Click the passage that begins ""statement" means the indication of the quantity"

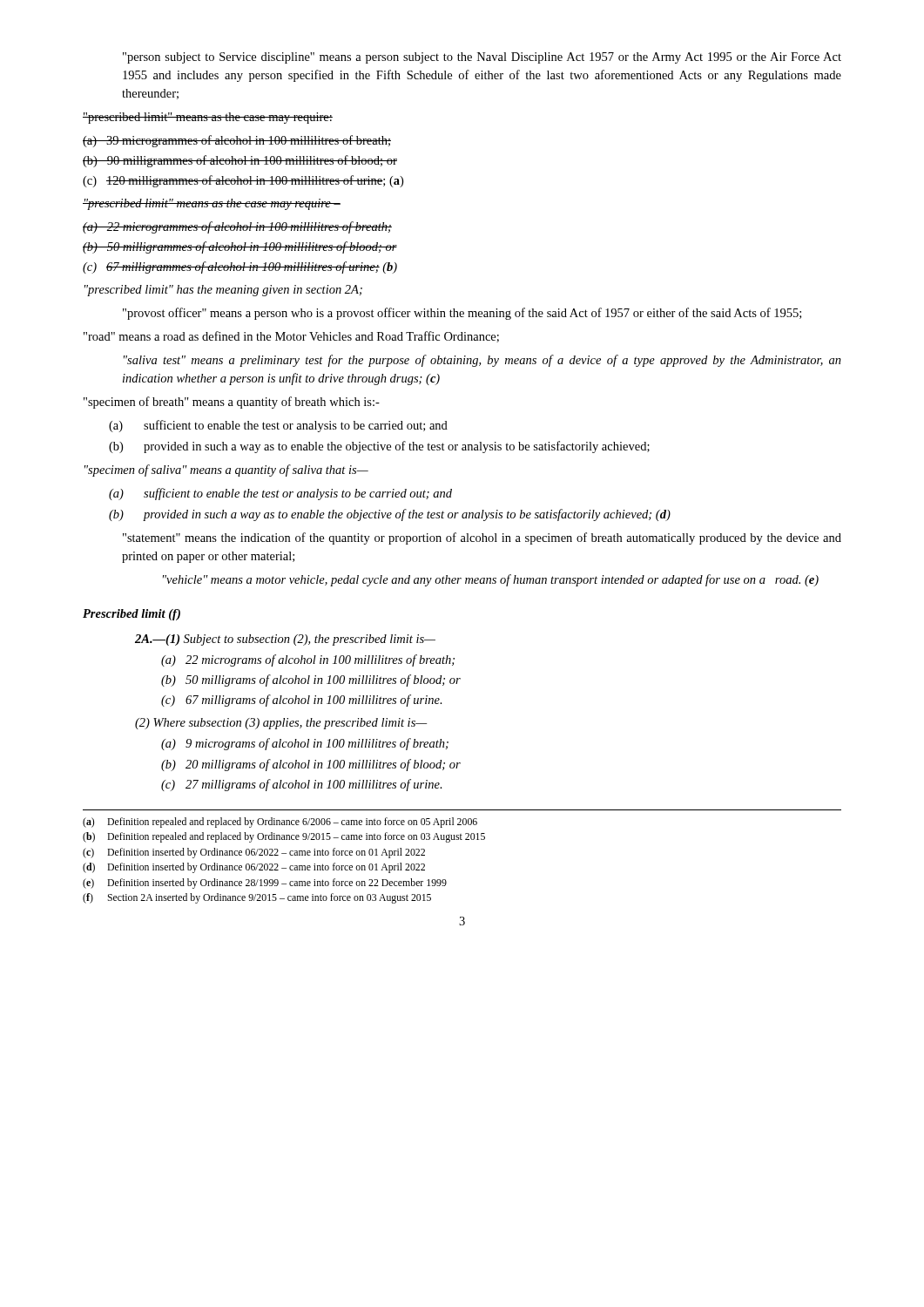click(482, 547)
